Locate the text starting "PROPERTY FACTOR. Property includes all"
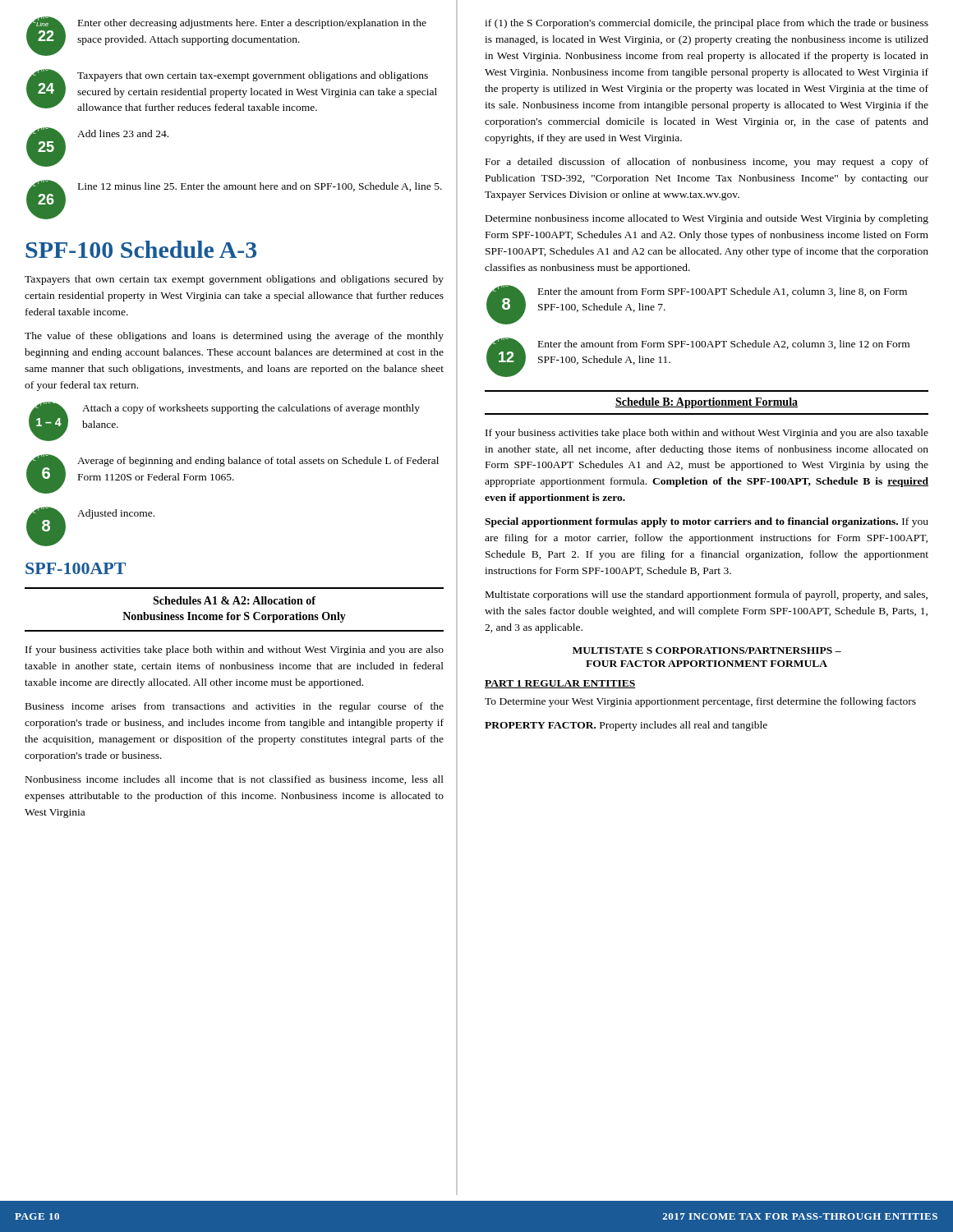Viewport: 953px width, 1232px height. [x=707, y=725]
